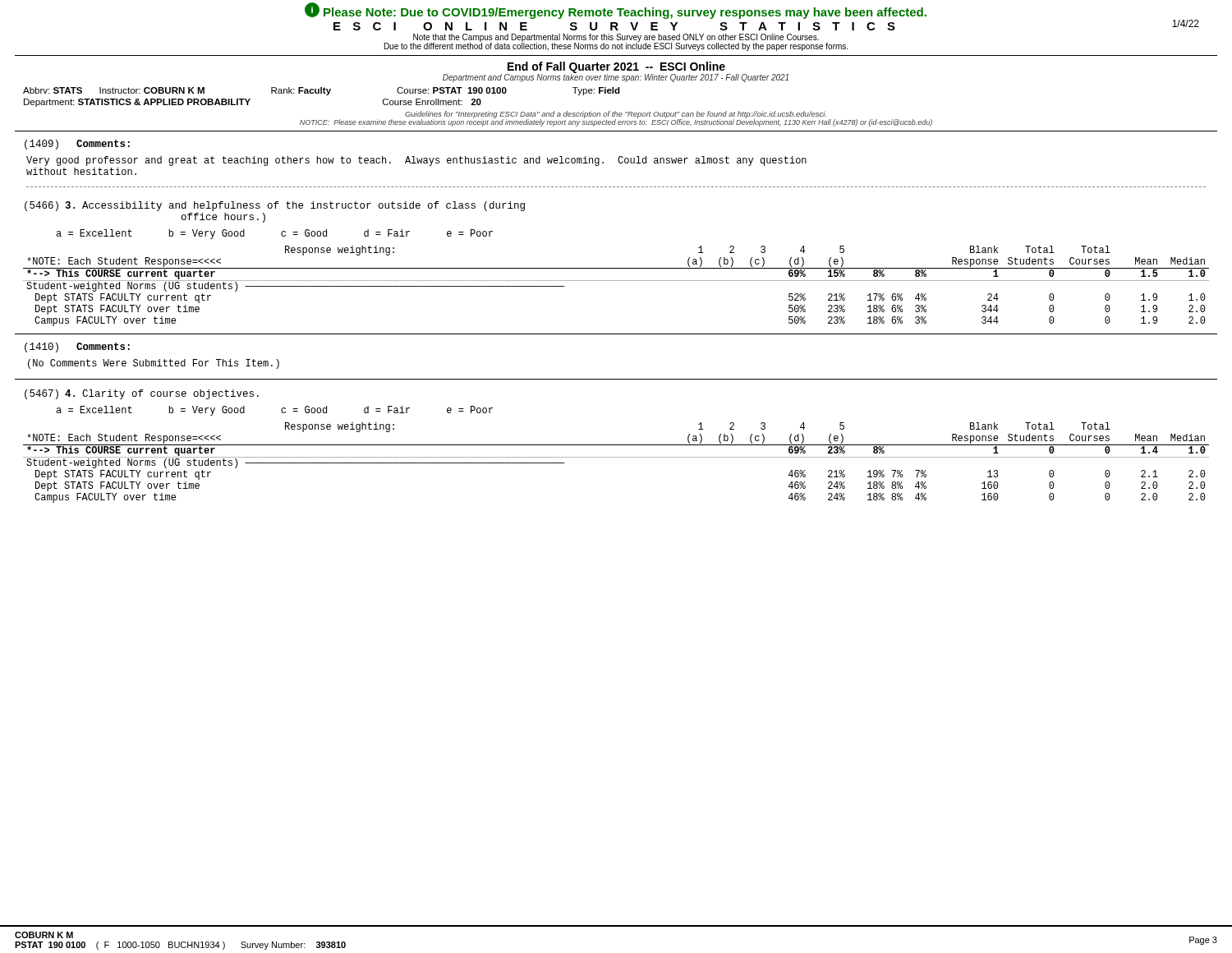Locate the text "(1409) Comments:"

point(77,145)
